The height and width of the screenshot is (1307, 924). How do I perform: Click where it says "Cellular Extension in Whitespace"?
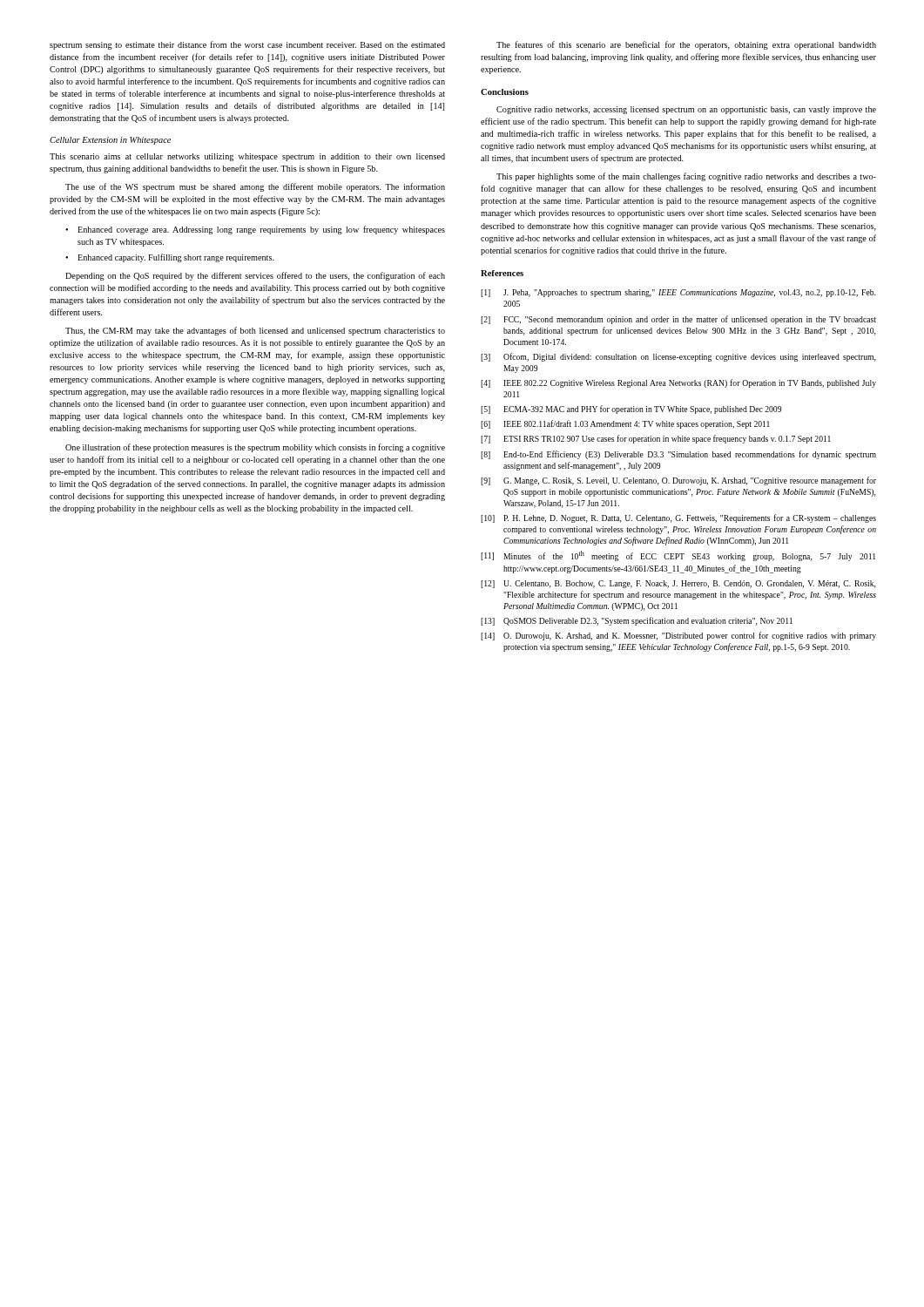click(110, 139)
